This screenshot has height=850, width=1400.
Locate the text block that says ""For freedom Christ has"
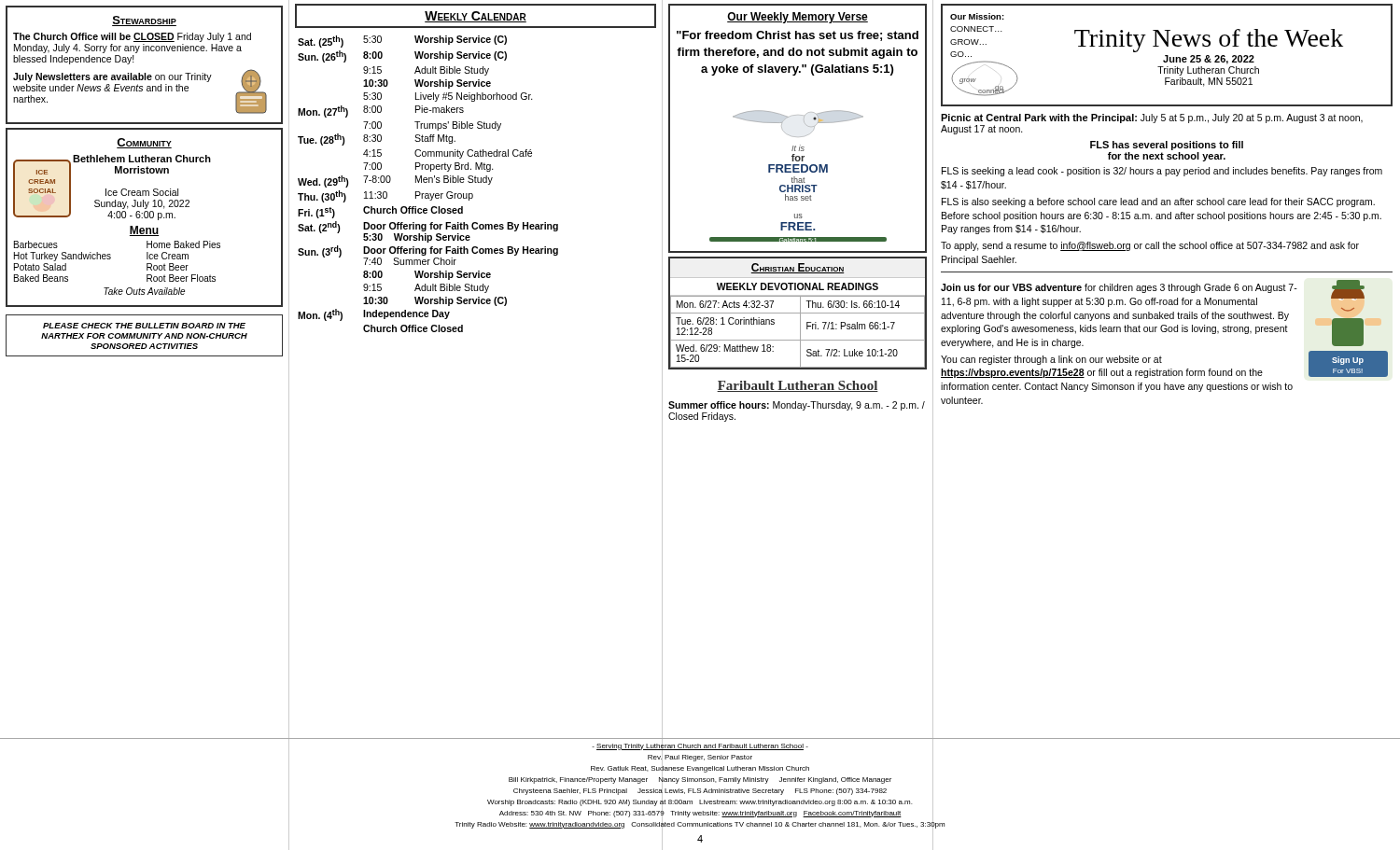tap(798, 52)
